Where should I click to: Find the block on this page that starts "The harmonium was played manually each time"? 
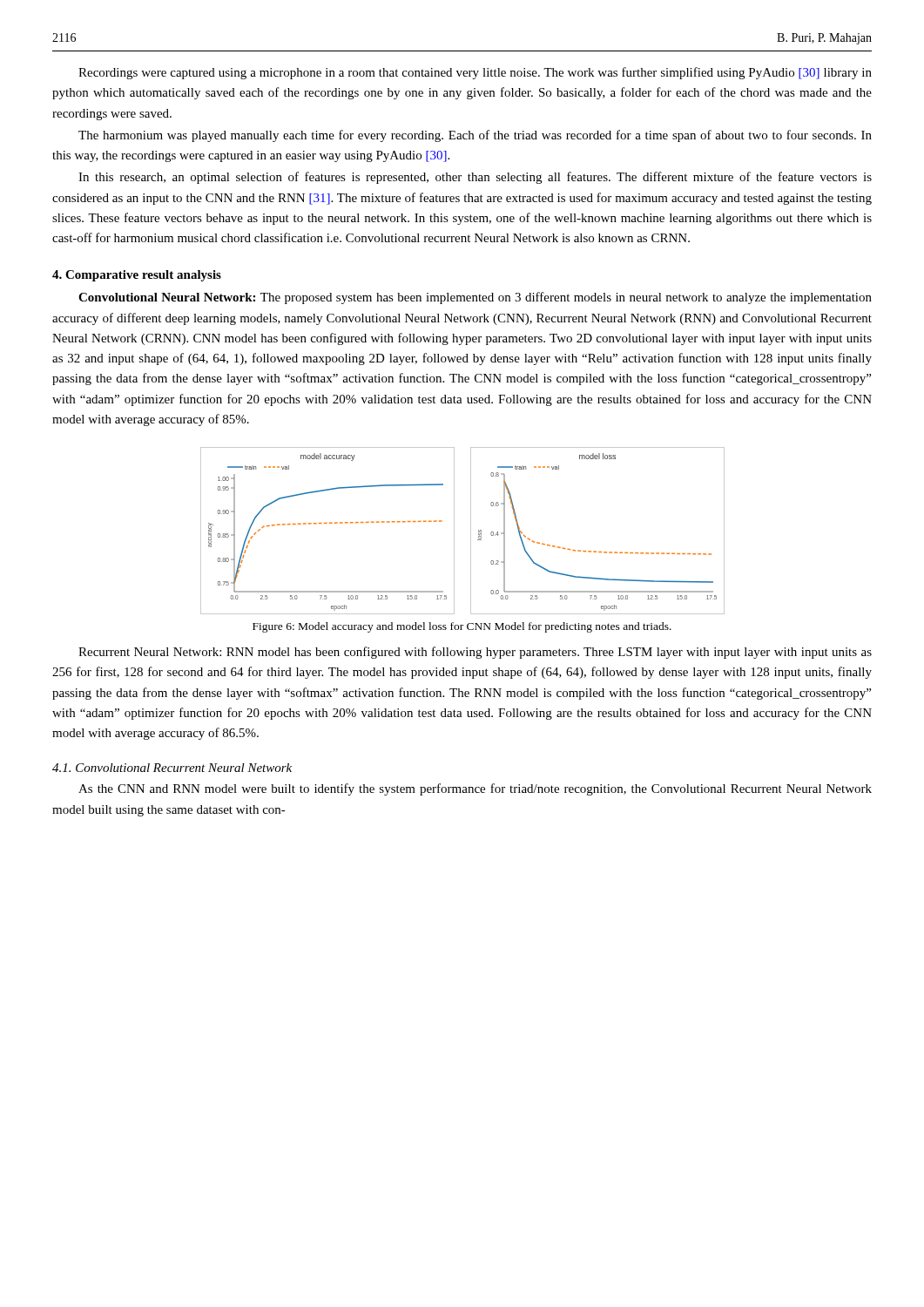point(462,145)
